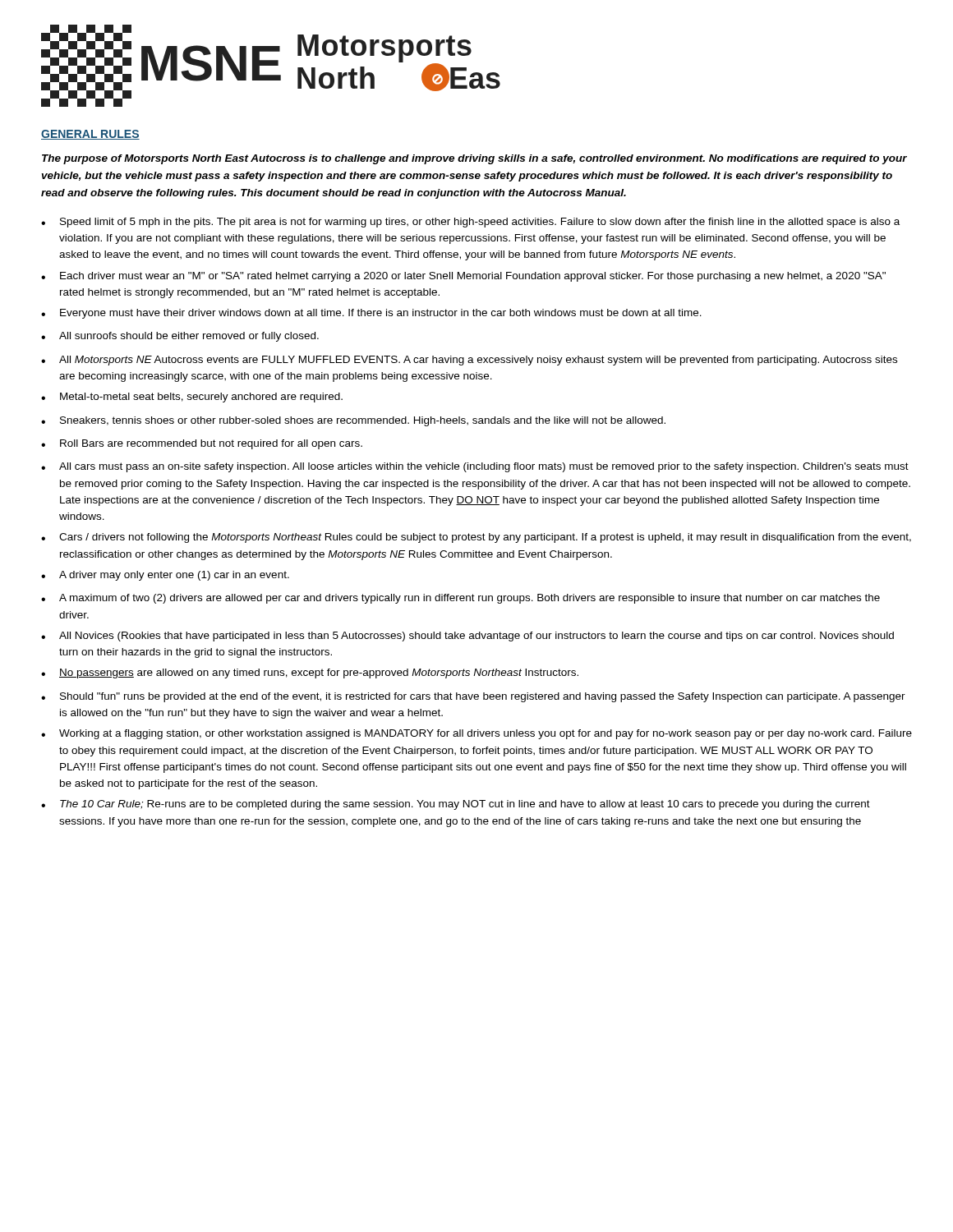This screenshot has height=1232, width=953.
Task: Locate the block starting "GENERAL RULES"
Action: click(x=90, y=134)
